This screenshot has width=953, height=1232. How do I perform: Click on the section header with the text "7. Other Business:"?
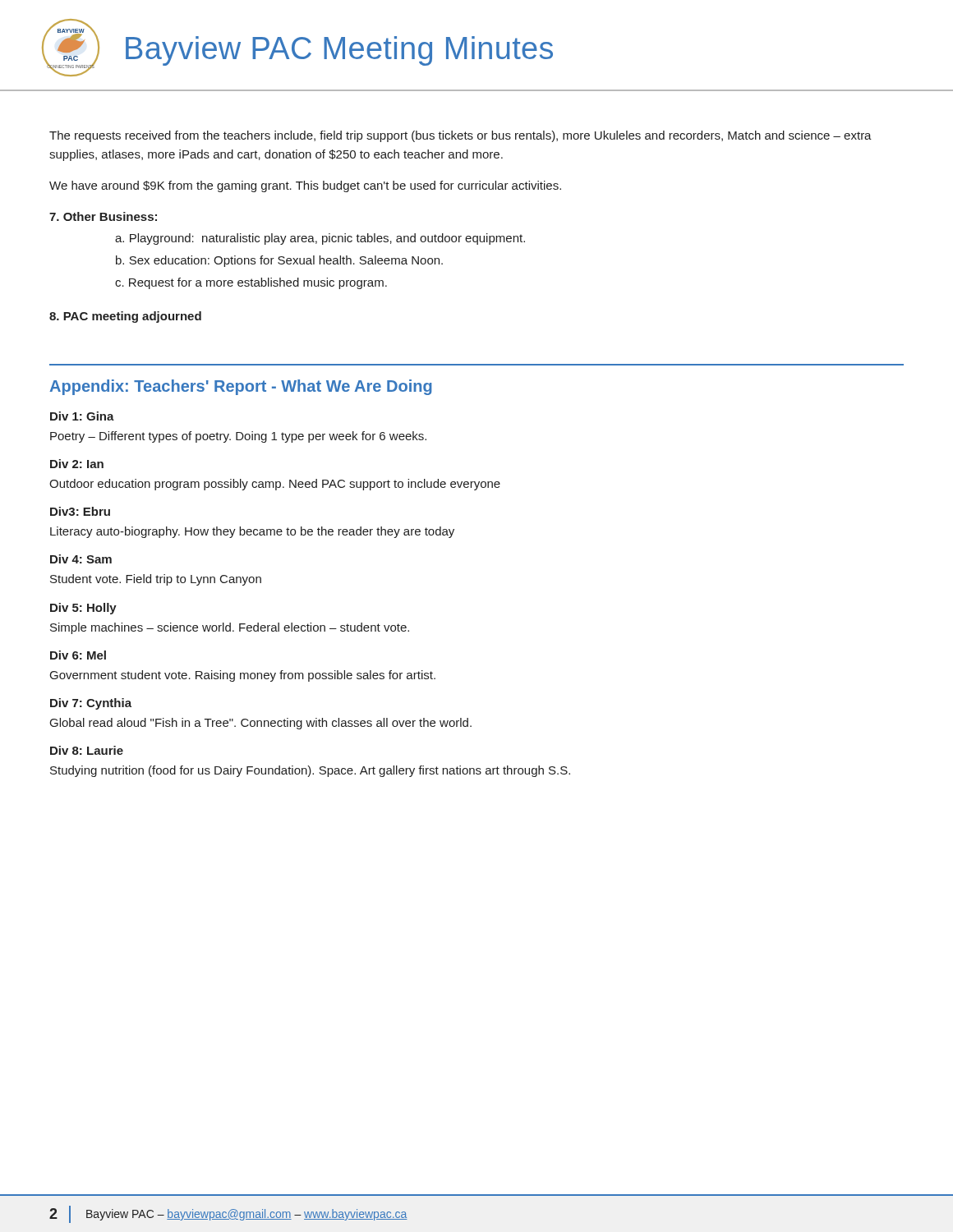click(x=104, y=216)
